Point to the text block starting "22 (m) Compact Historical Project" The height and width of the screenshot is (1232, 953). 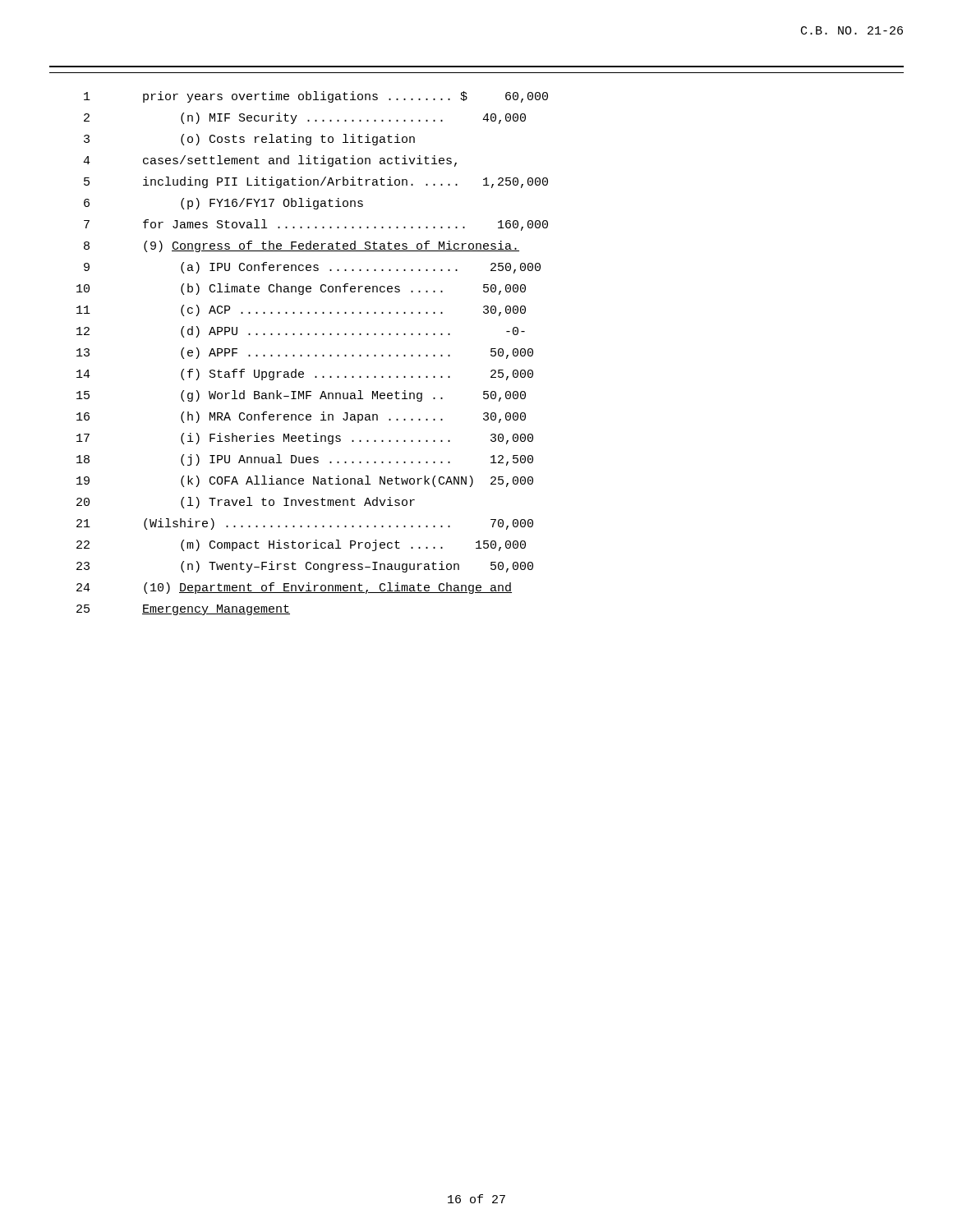coord(476,546)
